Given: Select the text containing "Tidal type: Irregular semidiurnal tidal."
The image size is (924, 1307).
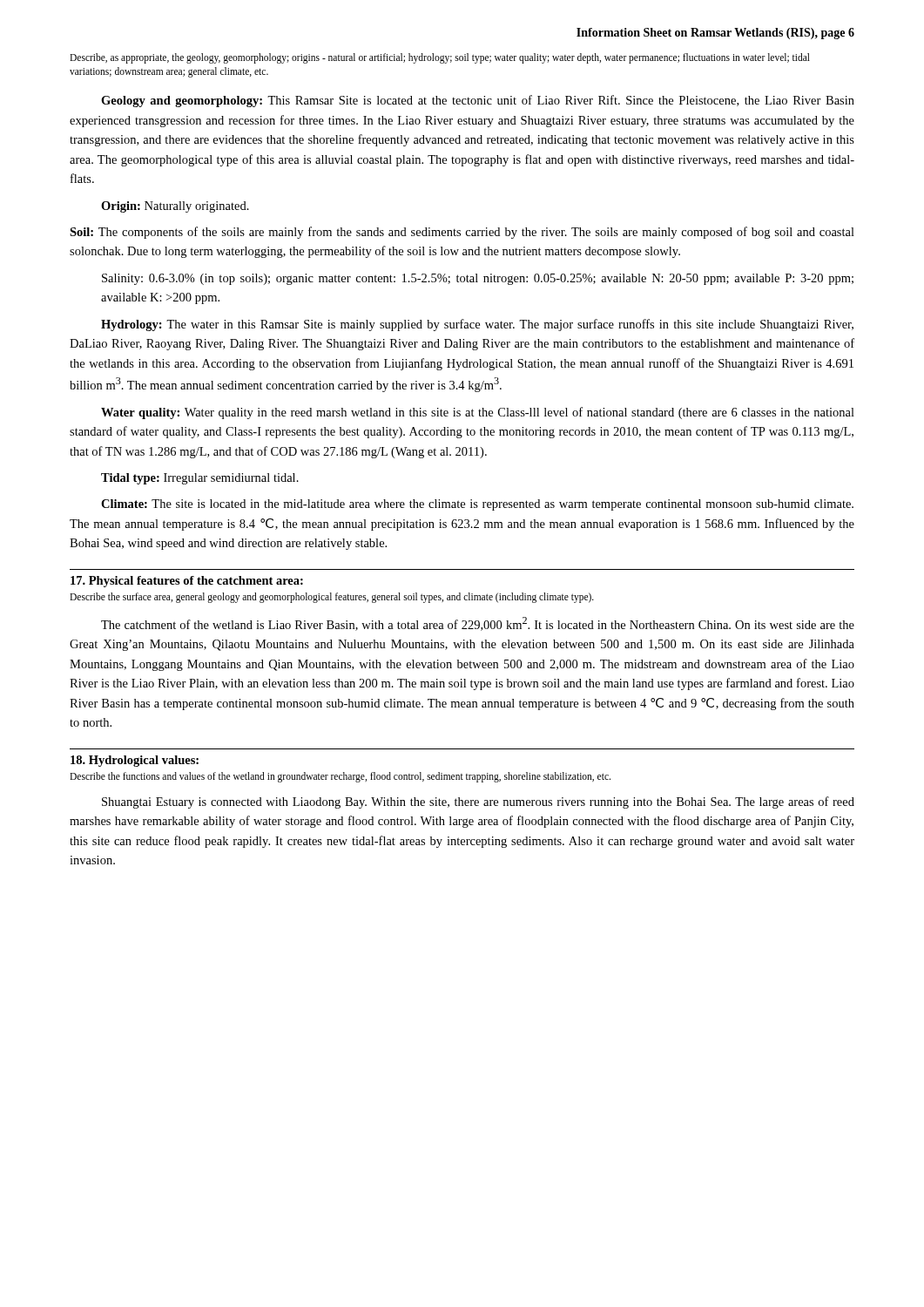Looking at the screenshot, I should 200,479.
